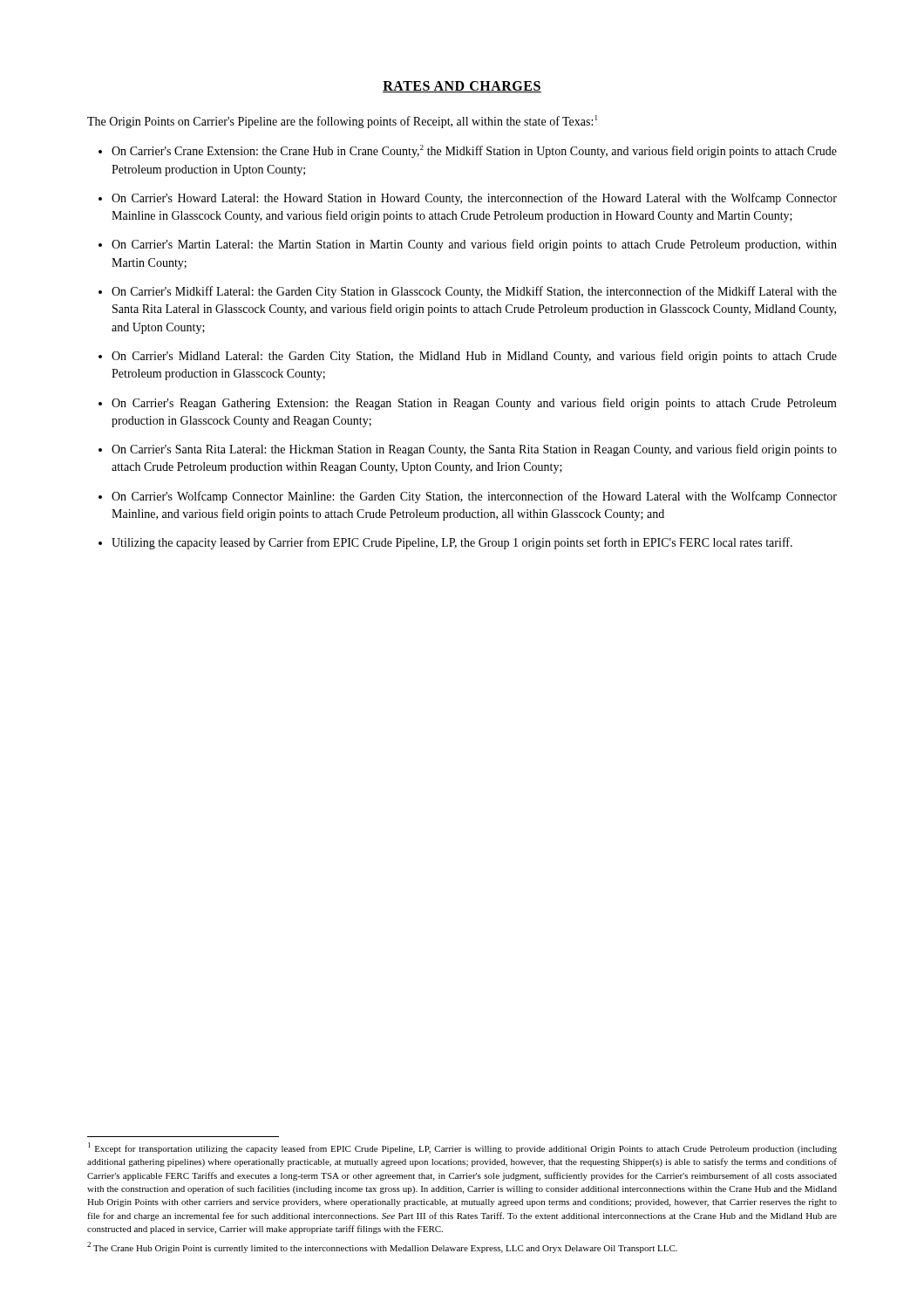The image size is (924, 1308).
Task: Where is the passage that starts "On Carrier's Midkiff Lateral: the Garden City Station"?
Action: pos(474,309)
